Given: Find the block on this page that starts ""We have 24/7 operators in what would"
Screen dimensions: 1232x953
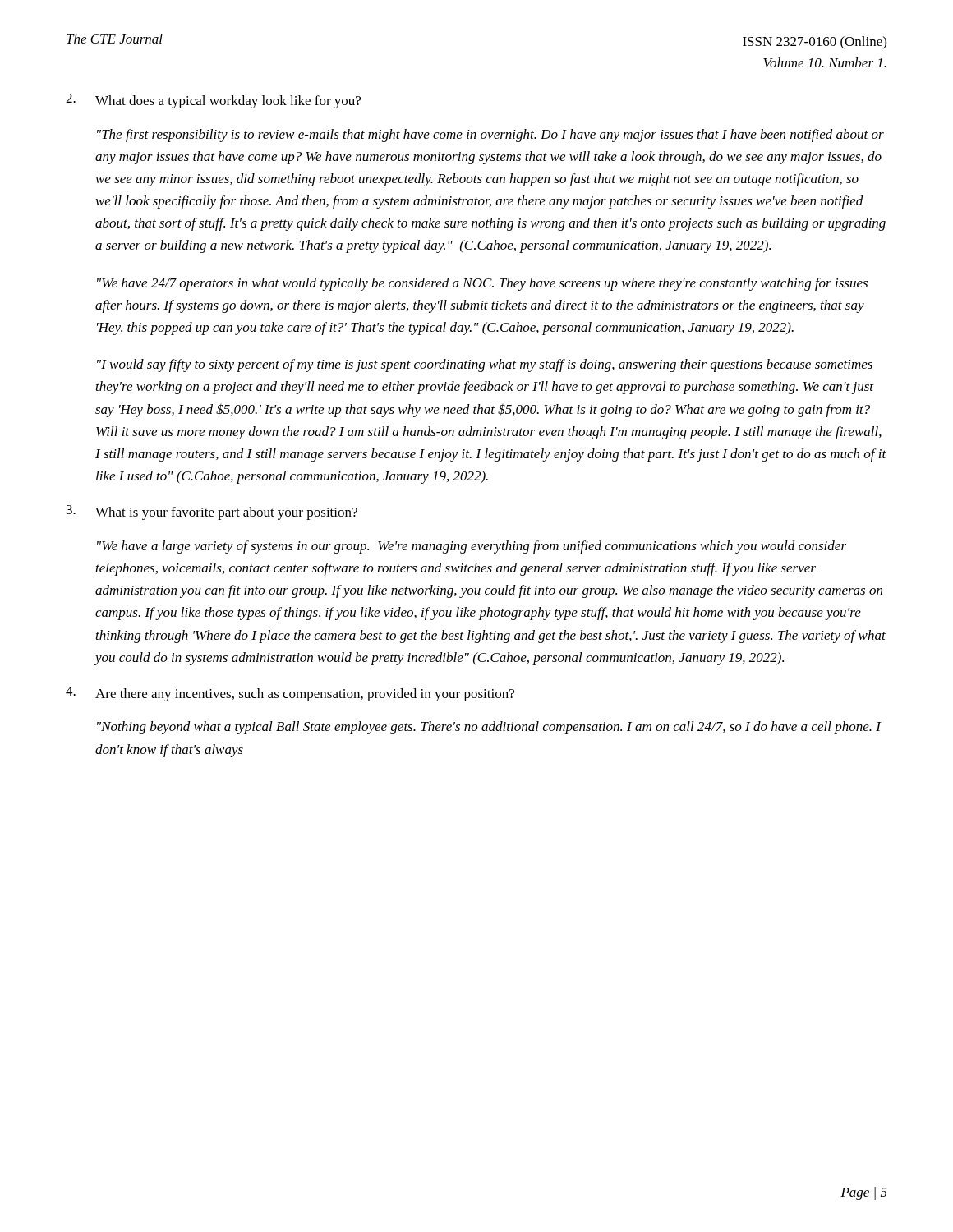Looking at the screenshot, I should click(x=482, y=305).
